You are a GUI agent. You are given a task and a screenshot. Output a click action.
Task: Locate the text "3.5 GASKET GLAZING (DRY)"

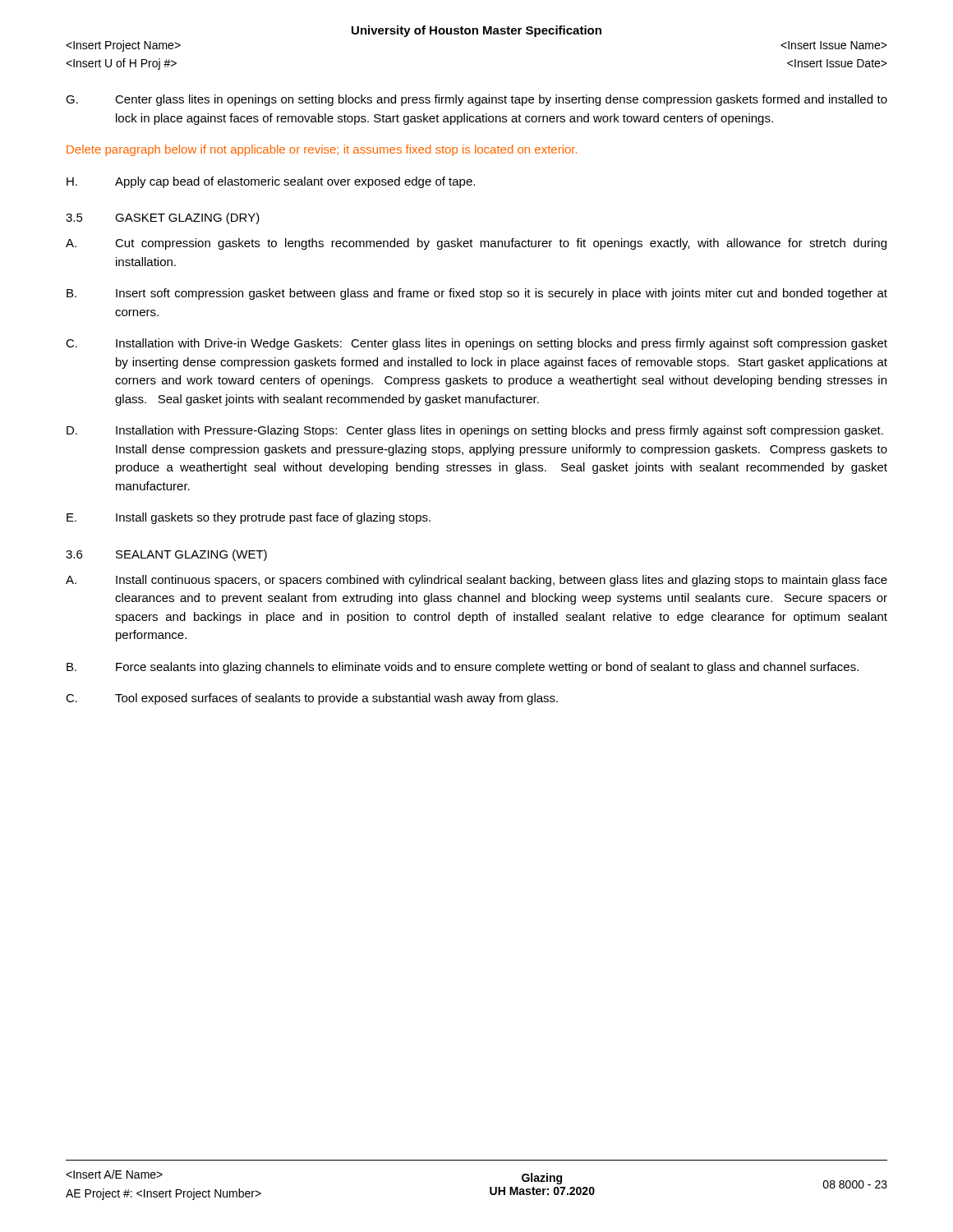(163, 218)
